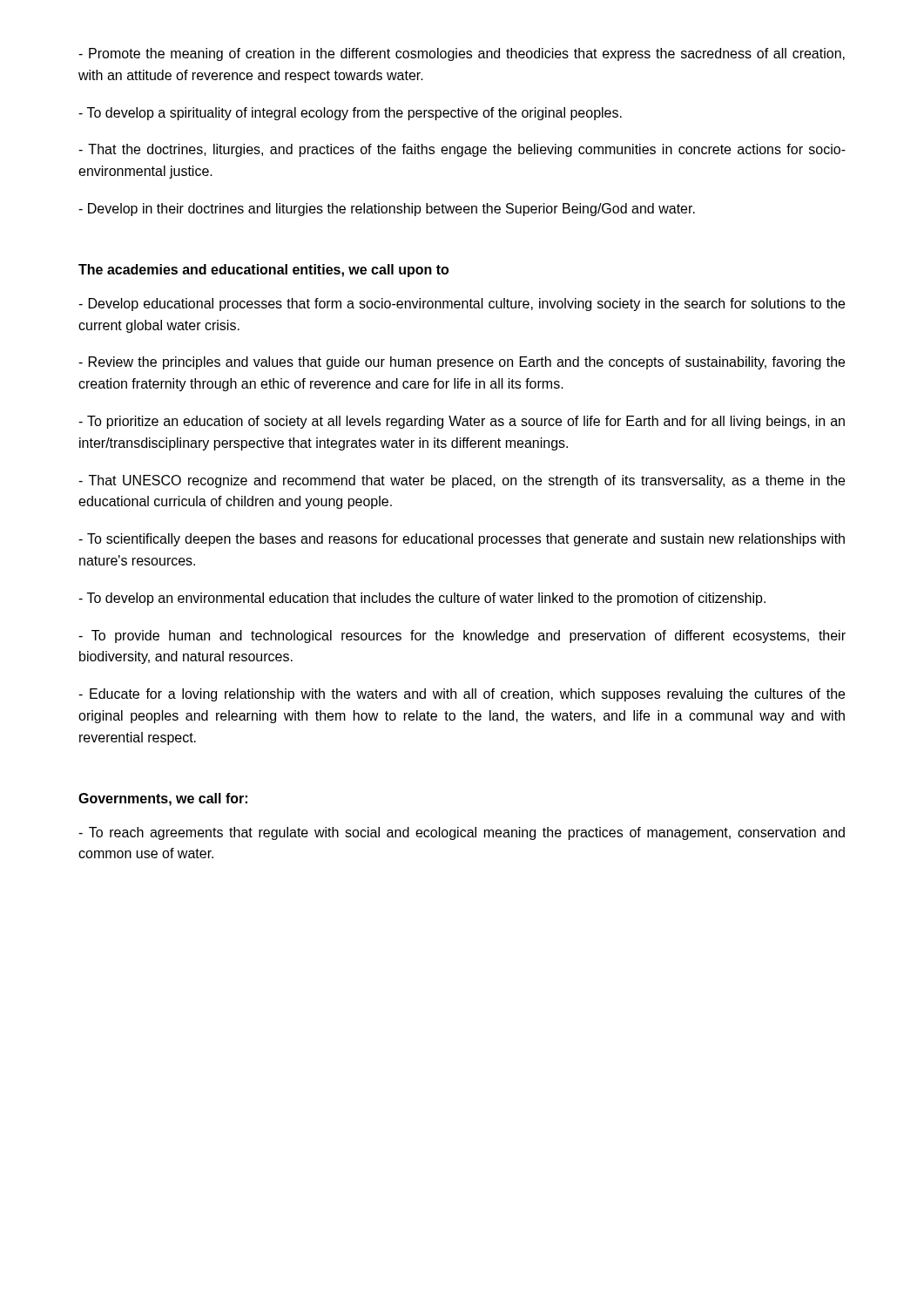Screen dimensions: 1307x924
Task: Click on the text starting "To reach agreements that"
Action: point(462,843)
